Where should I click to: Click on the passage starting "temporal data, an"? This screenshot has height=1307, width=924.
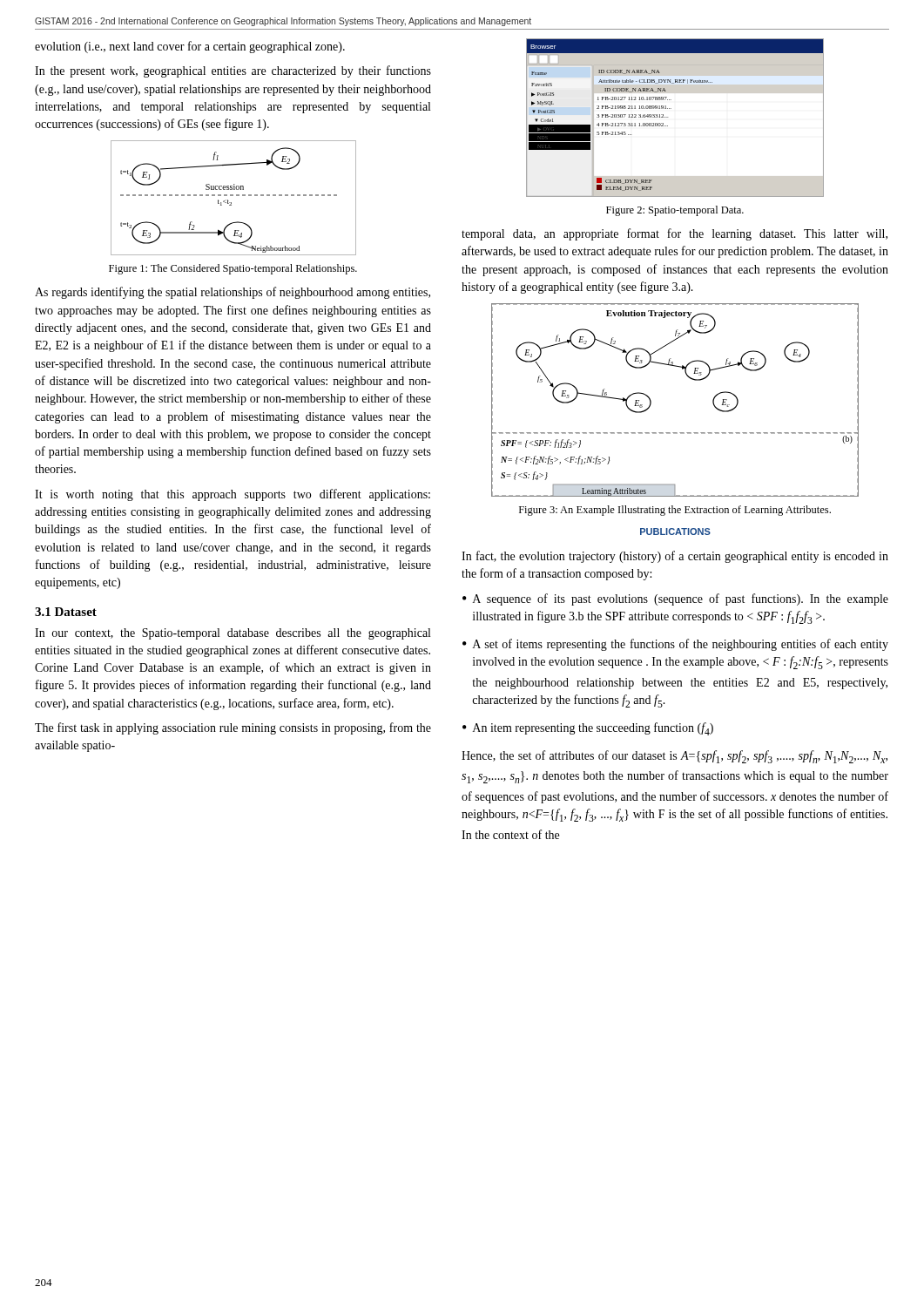(x=675, y=260)
